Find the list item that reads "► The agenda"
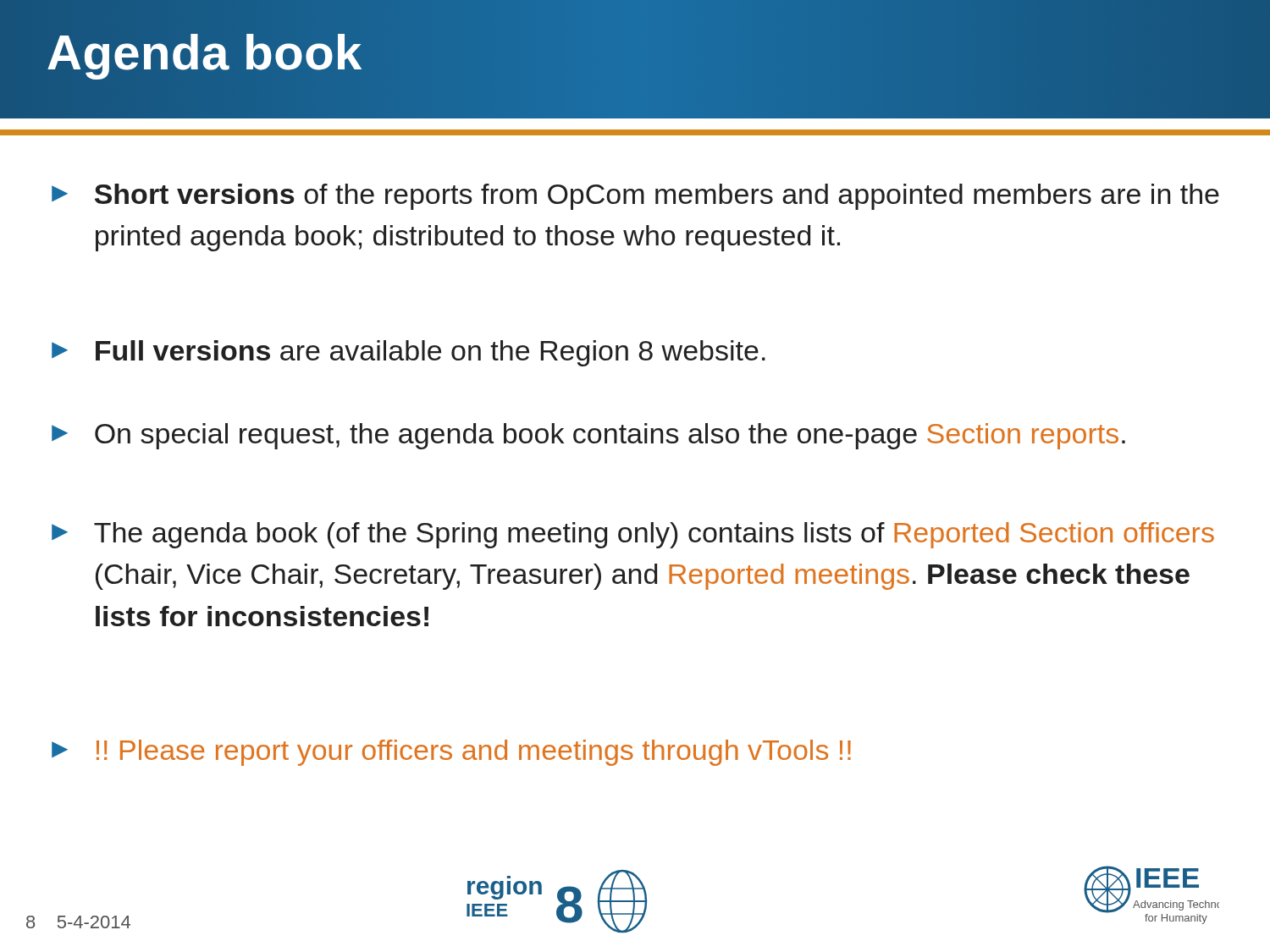This screenshot has width=1270, height=952. tap(635, 575)
